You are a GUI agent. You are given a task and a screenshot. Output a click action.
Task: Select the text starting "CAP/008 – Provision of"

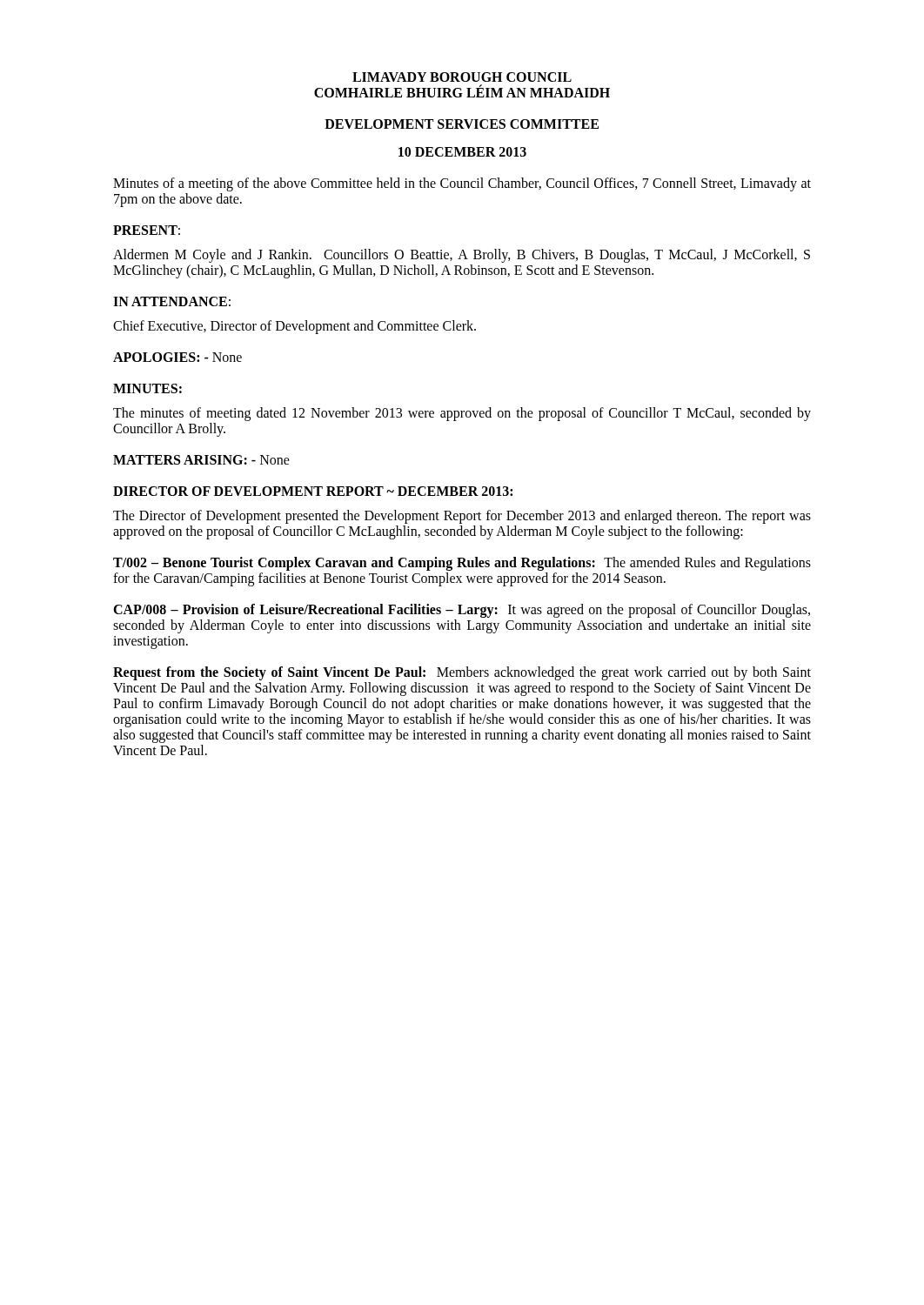[x=462, y=625]
